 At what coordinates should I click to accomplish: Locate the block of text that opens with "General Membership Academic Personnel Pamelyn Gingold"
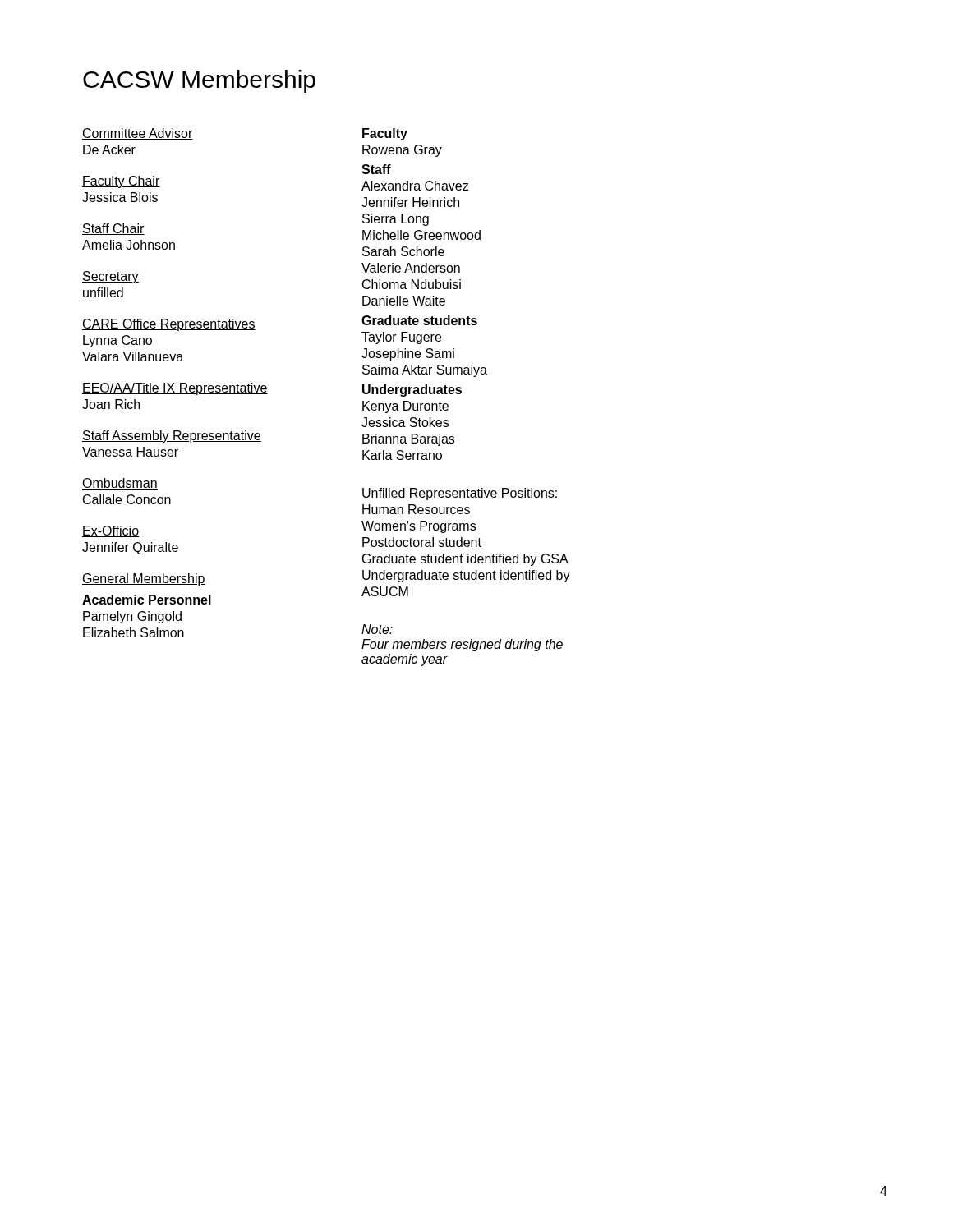pyautogui.click(x=222, y=606)
